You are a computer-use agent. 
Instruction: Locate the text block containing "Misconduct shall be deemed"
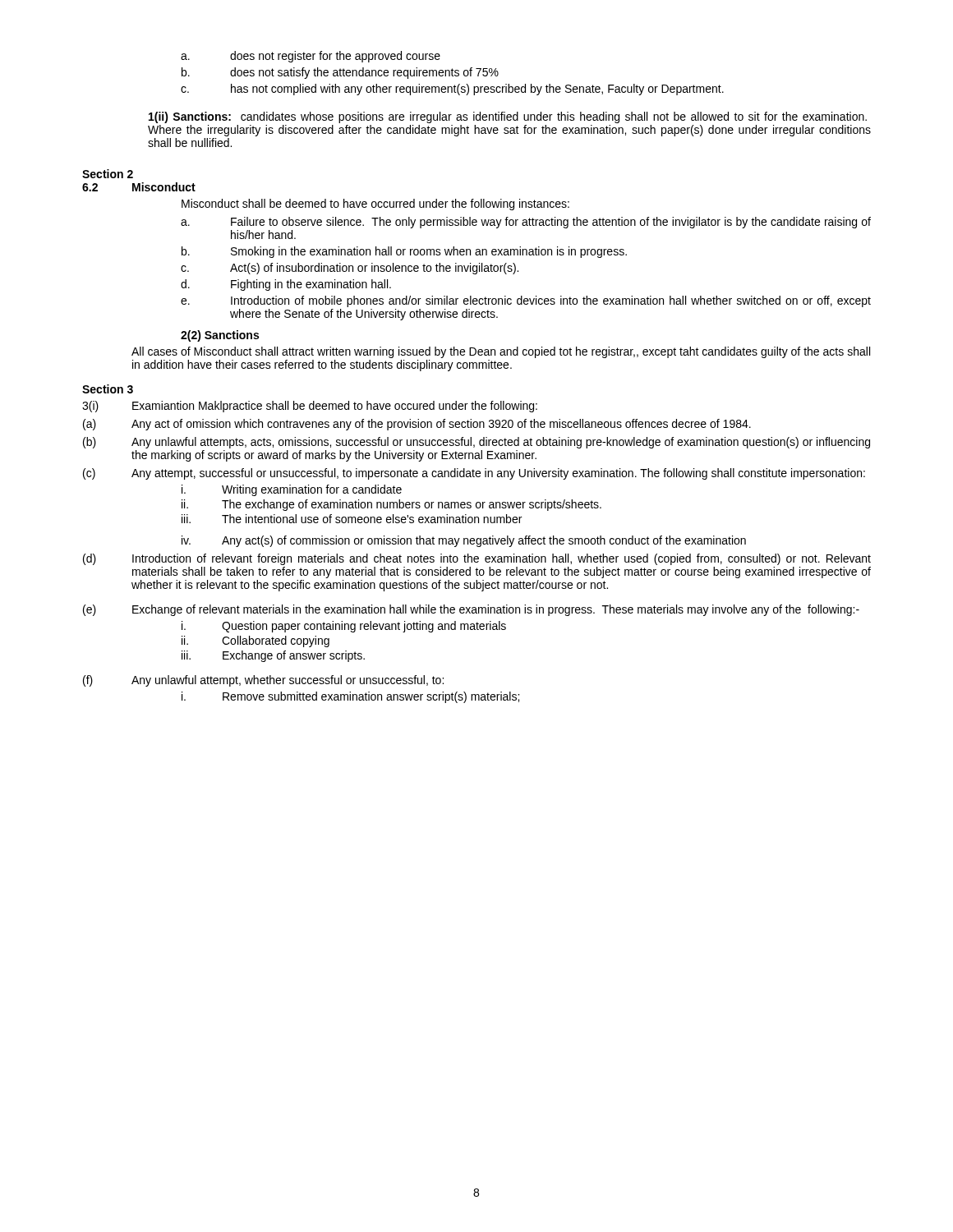375,204
